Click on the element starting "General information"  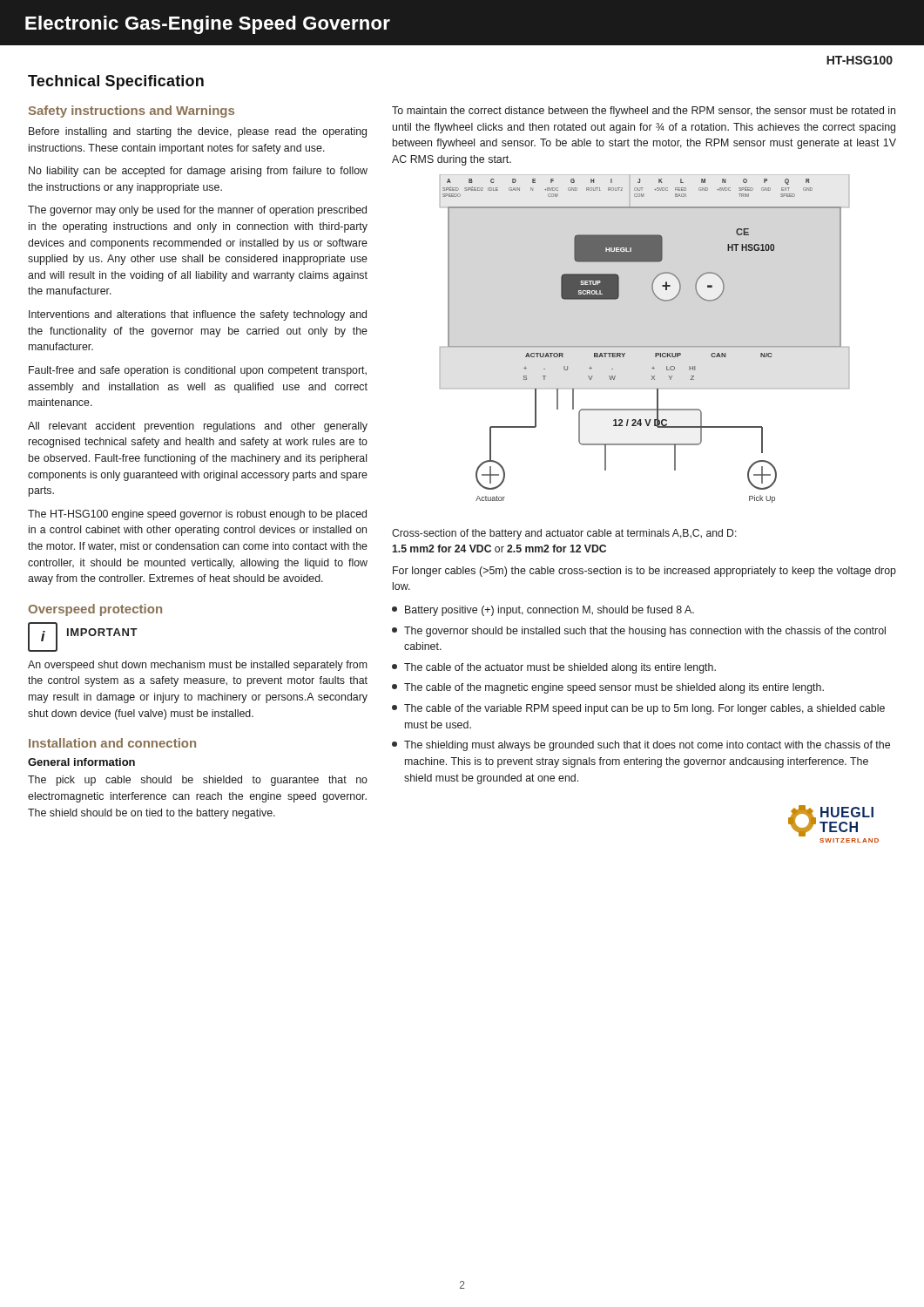click(x=82, y=762)
